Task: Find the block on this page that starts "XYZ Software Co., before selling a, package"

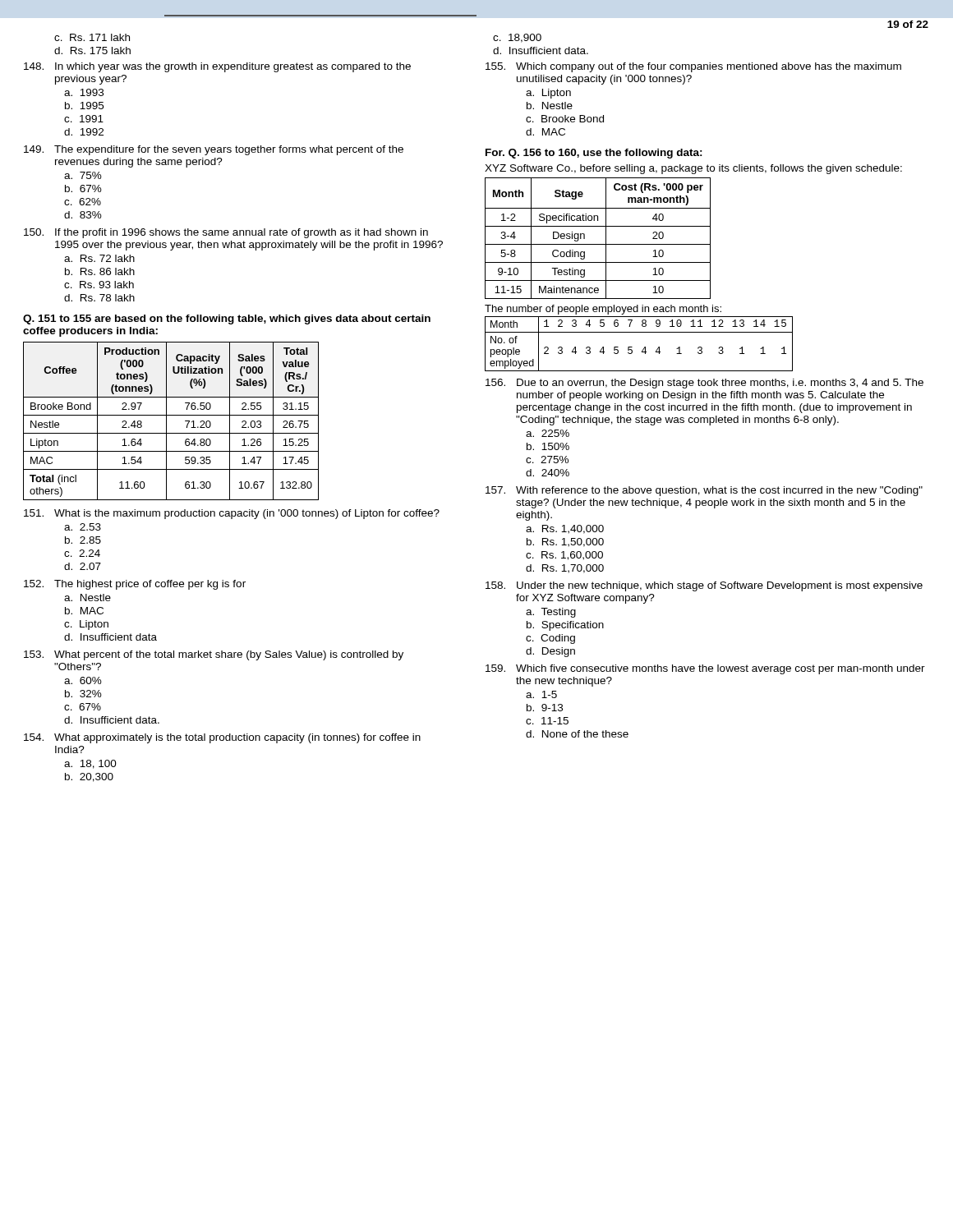Action: coord(694,168)
